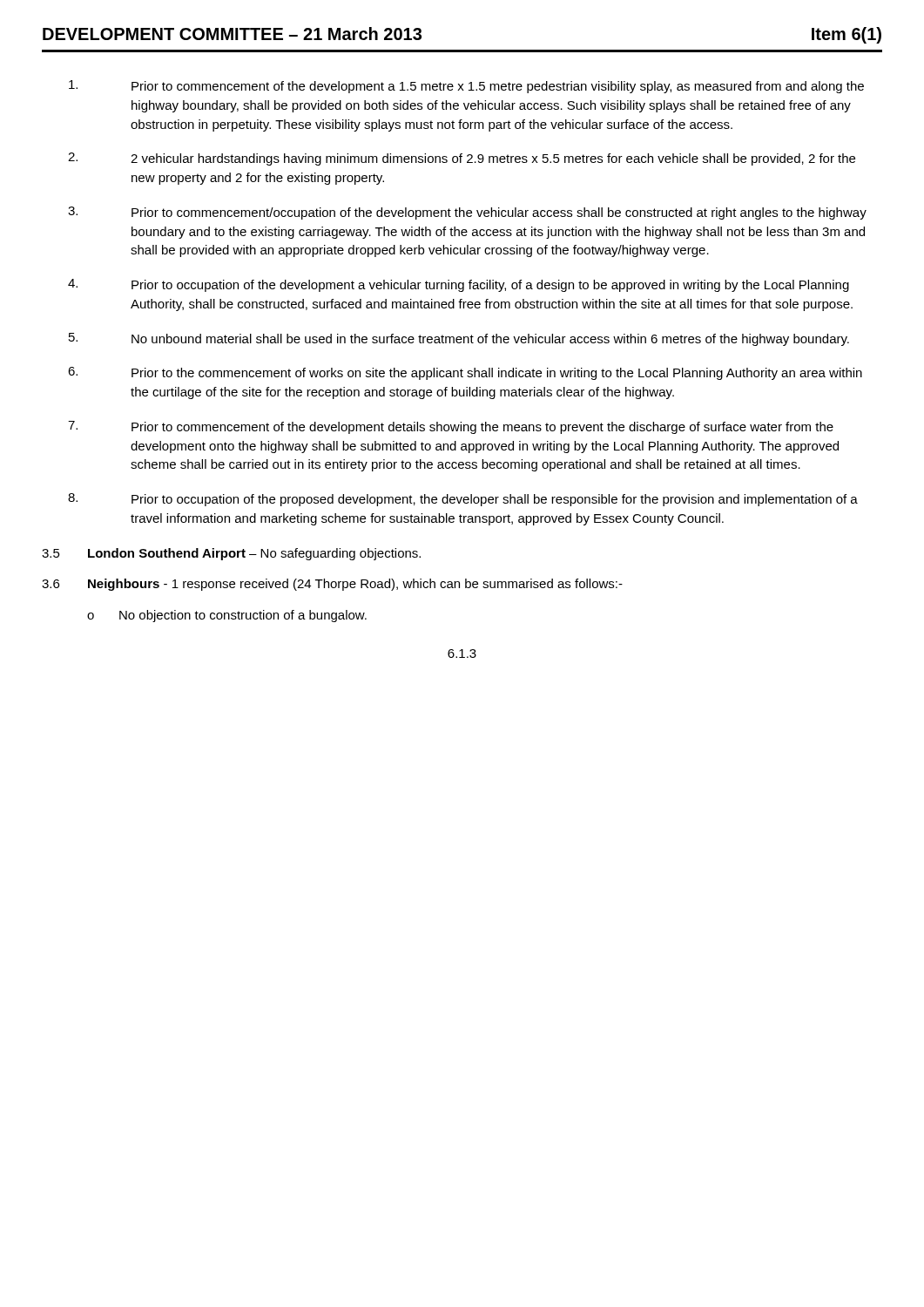Click on the list item with the text "7. Prior to commencement of the development"
Viewport: 924px width, 1307px height.
coord(462,446)
